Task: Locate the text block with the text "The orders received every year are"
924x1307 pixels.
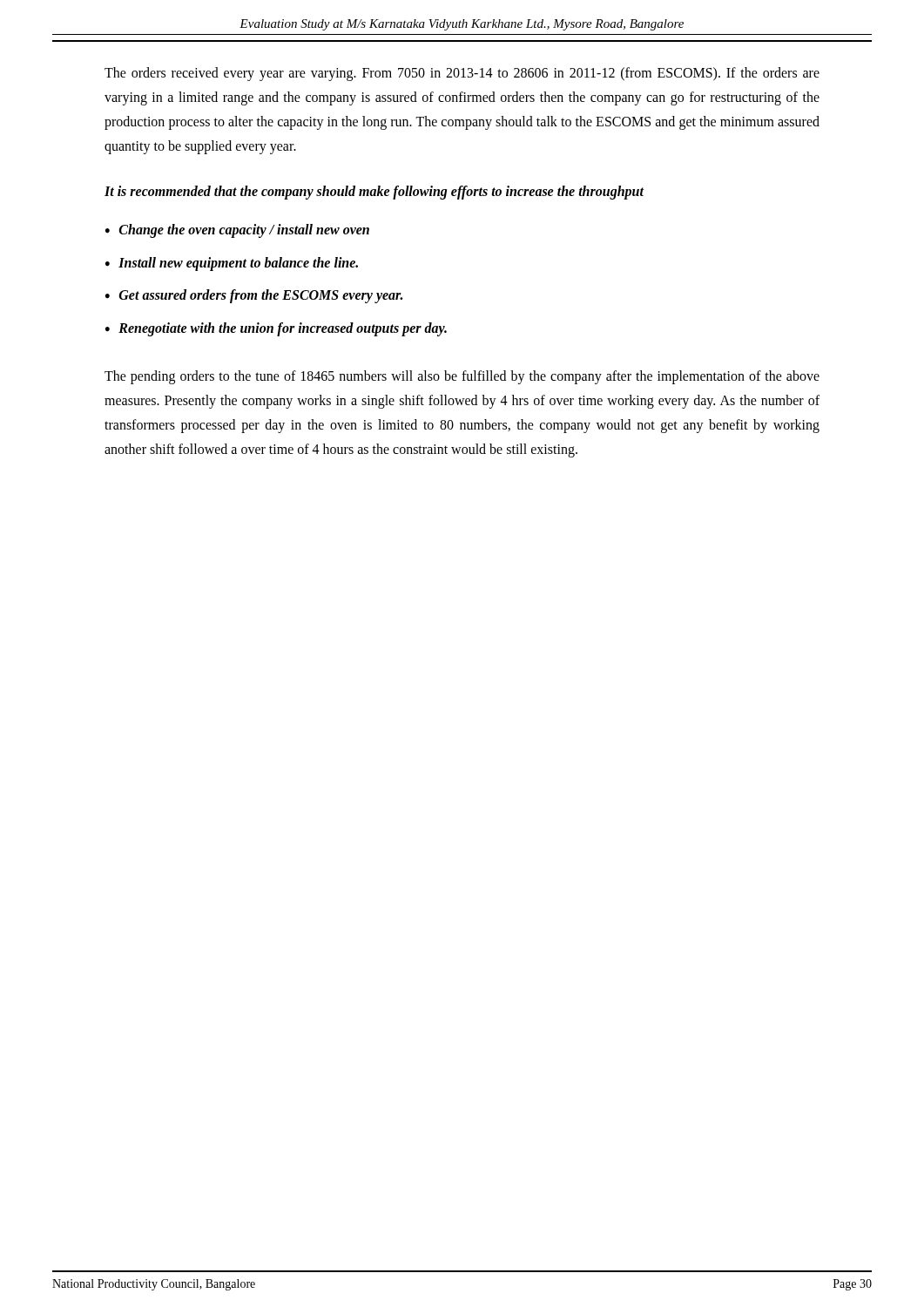Action: (x=462, y=109)
